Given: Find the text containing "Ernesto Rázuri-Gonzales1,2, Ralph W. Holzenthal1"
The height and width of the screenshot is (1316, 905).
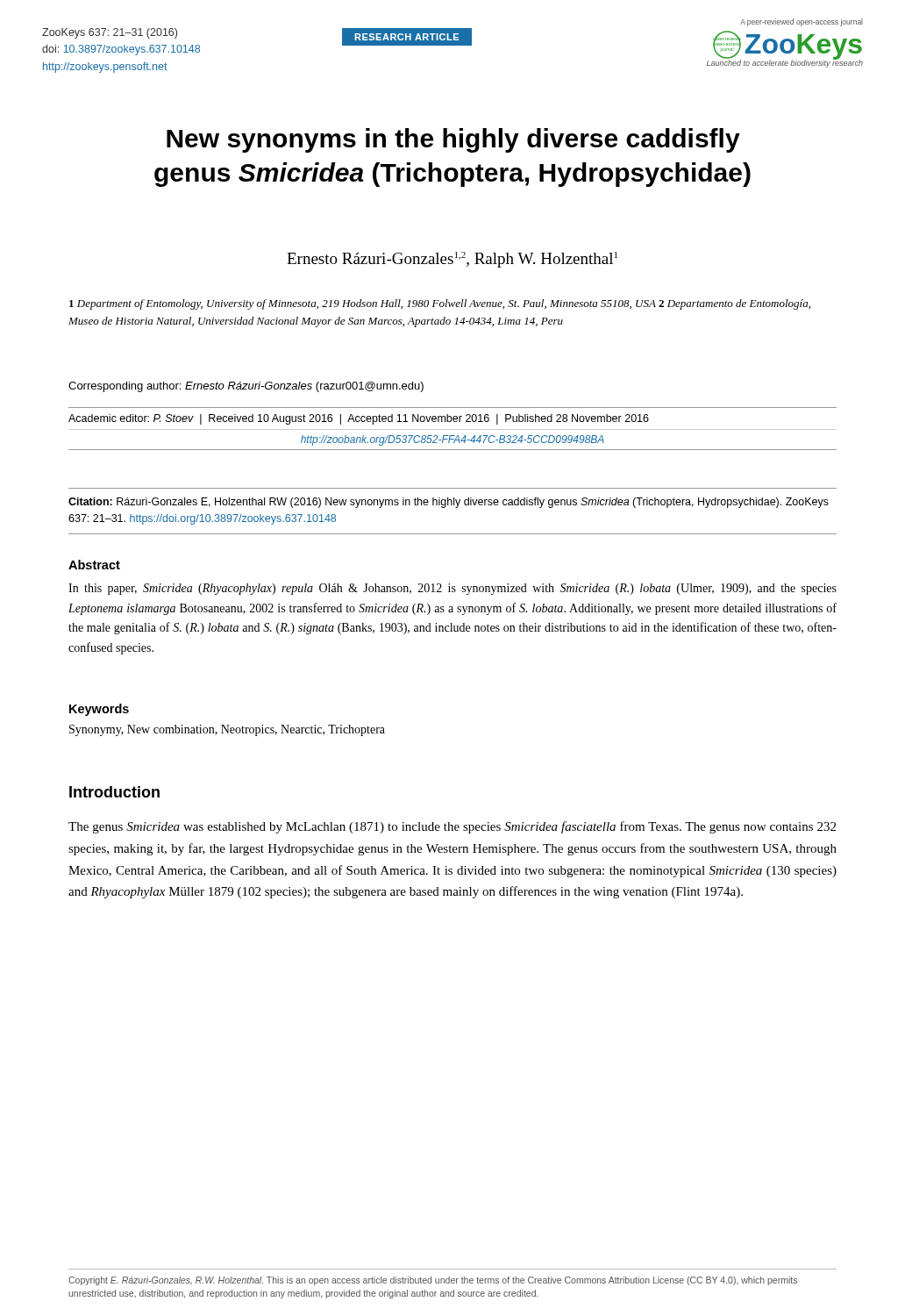Looking at the screenshot, I should point(452,259).
